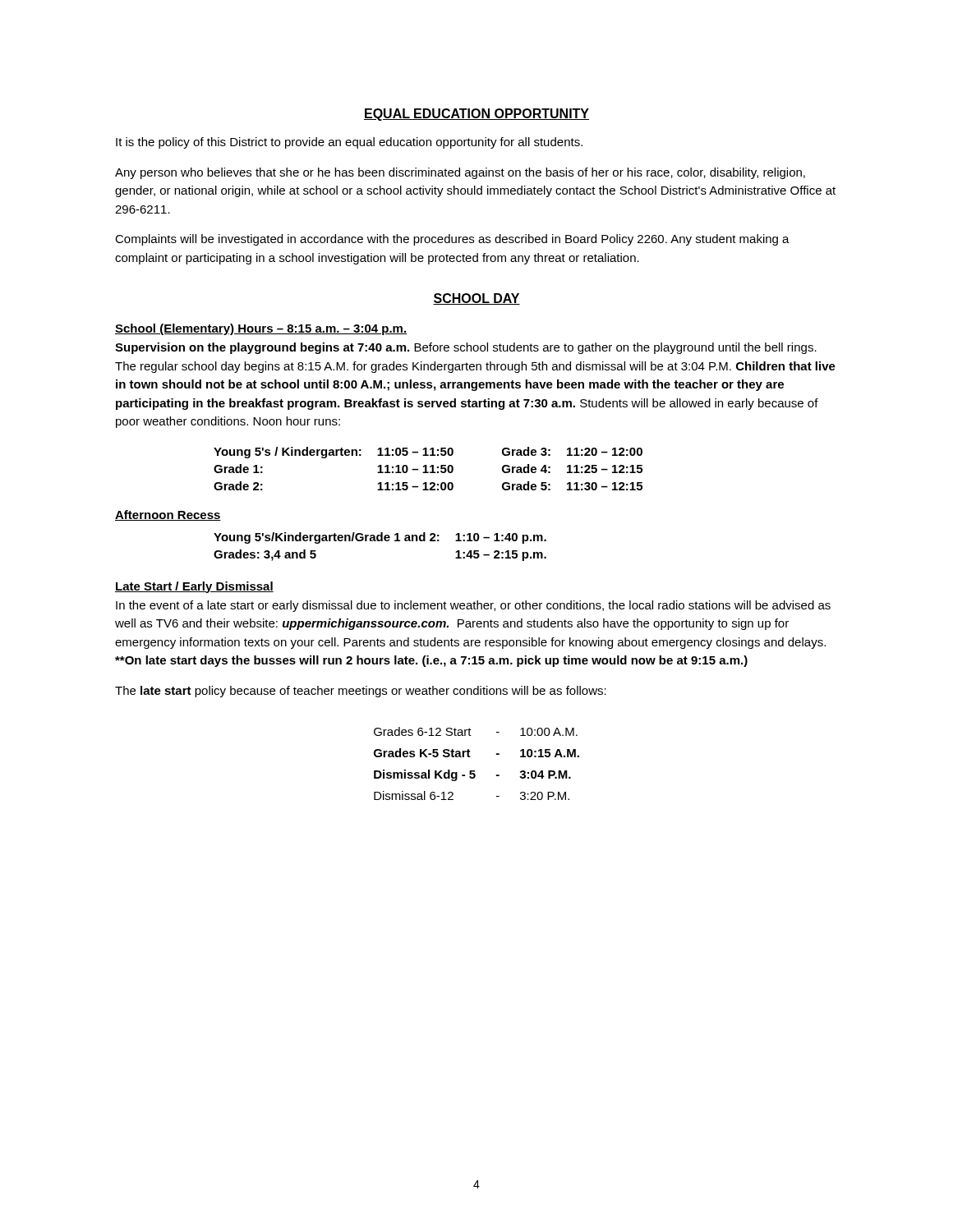Find the text block that says "The late start policy because of teacher"
953x1232 pixels.
pyautogui.click(x=361, y=690)
